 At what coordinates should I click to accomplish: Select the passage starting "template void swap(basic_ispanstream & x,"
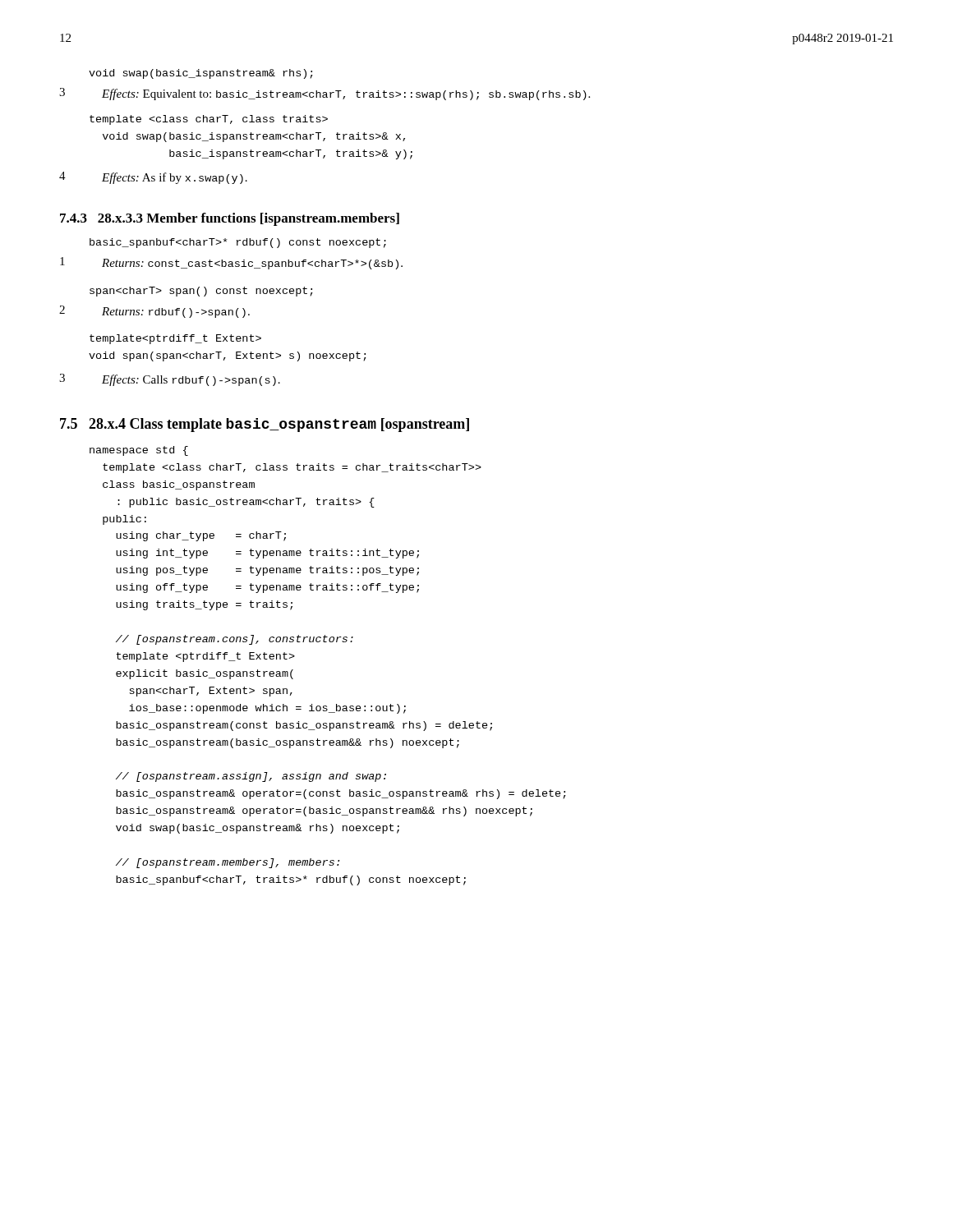point(209,120)
